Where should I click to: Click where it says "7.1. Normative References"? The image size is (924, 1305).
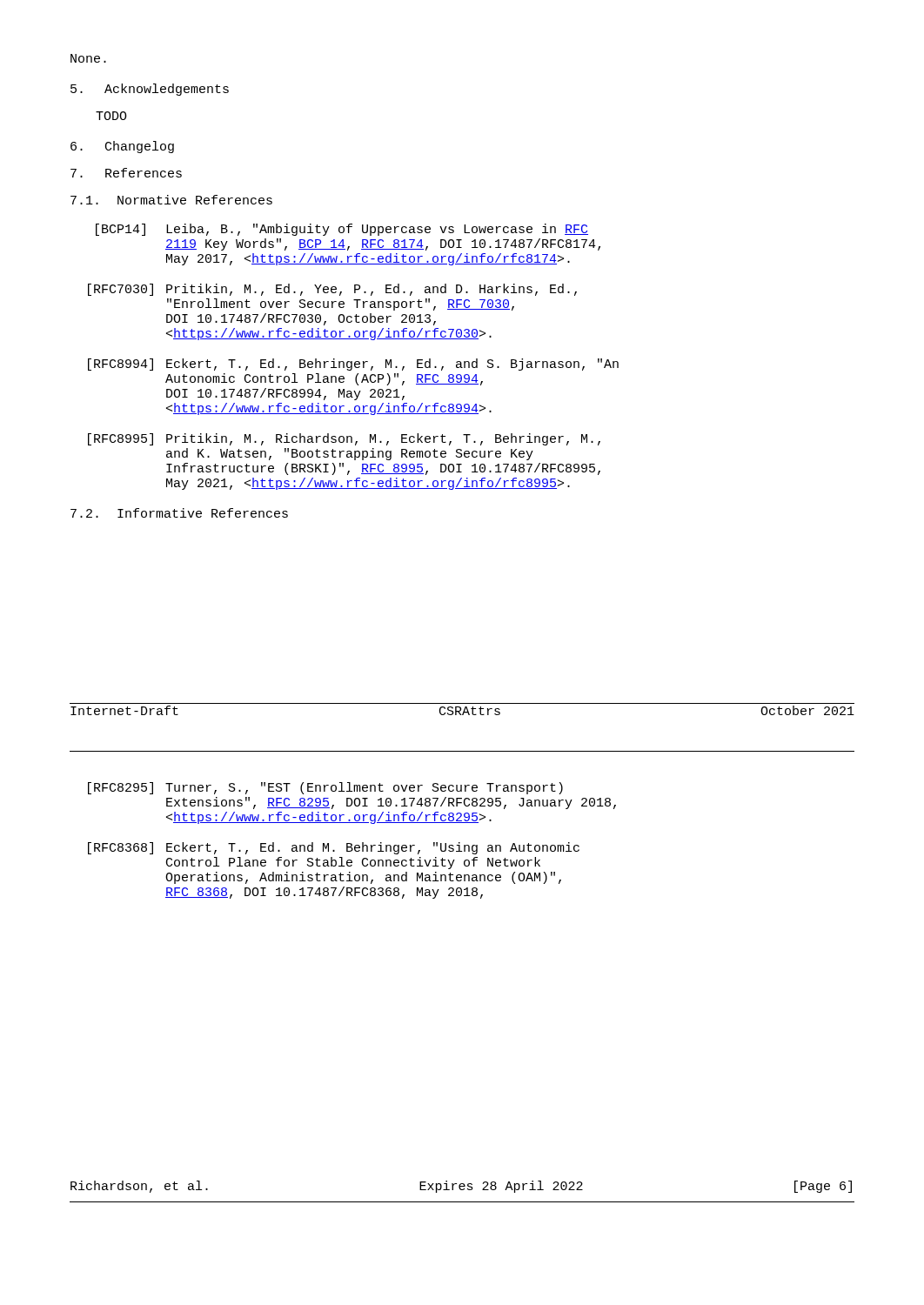click(x=171, y=201)
